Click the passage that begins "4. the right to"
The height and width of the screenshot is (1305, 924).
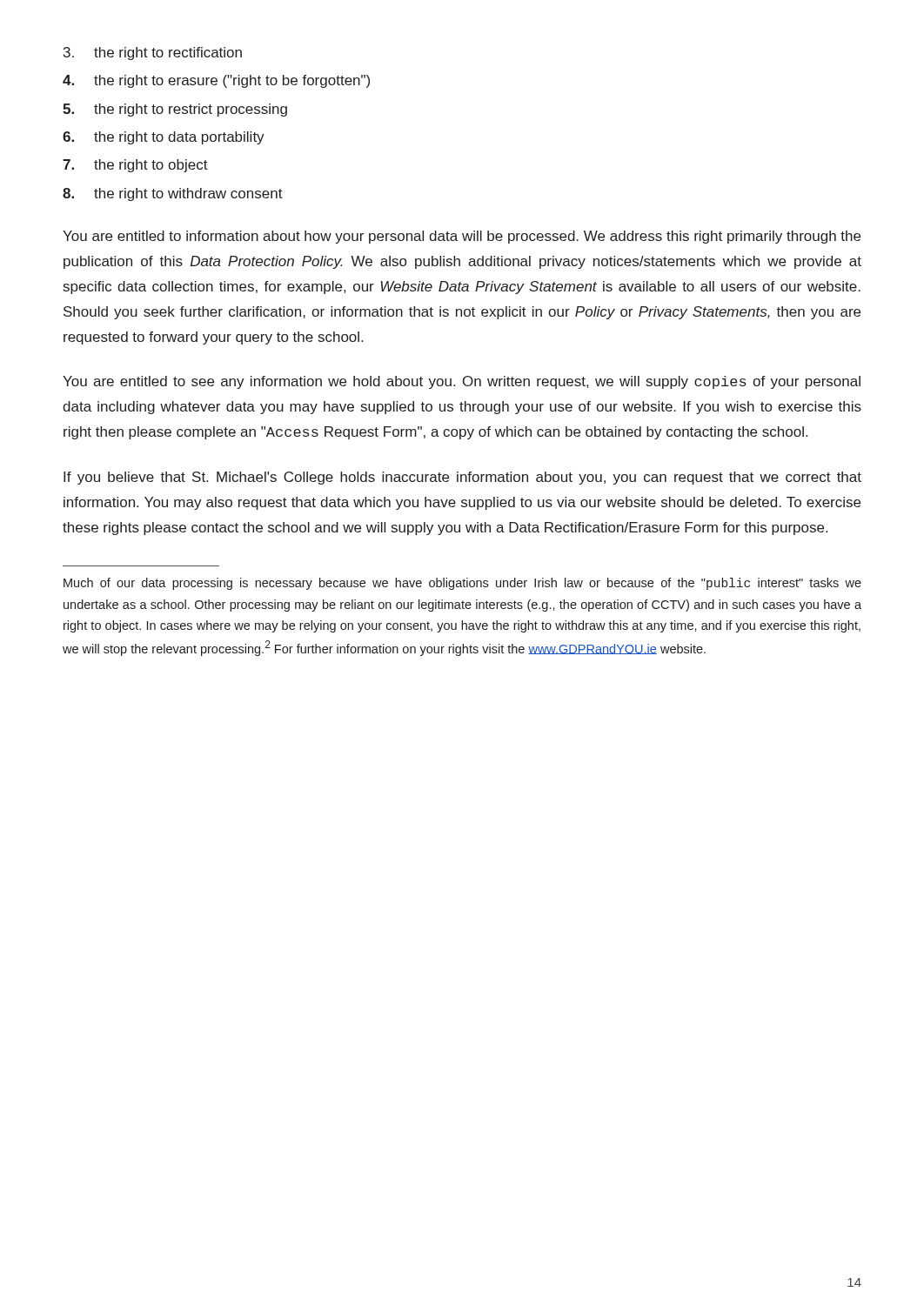click(x=216, y=81)
